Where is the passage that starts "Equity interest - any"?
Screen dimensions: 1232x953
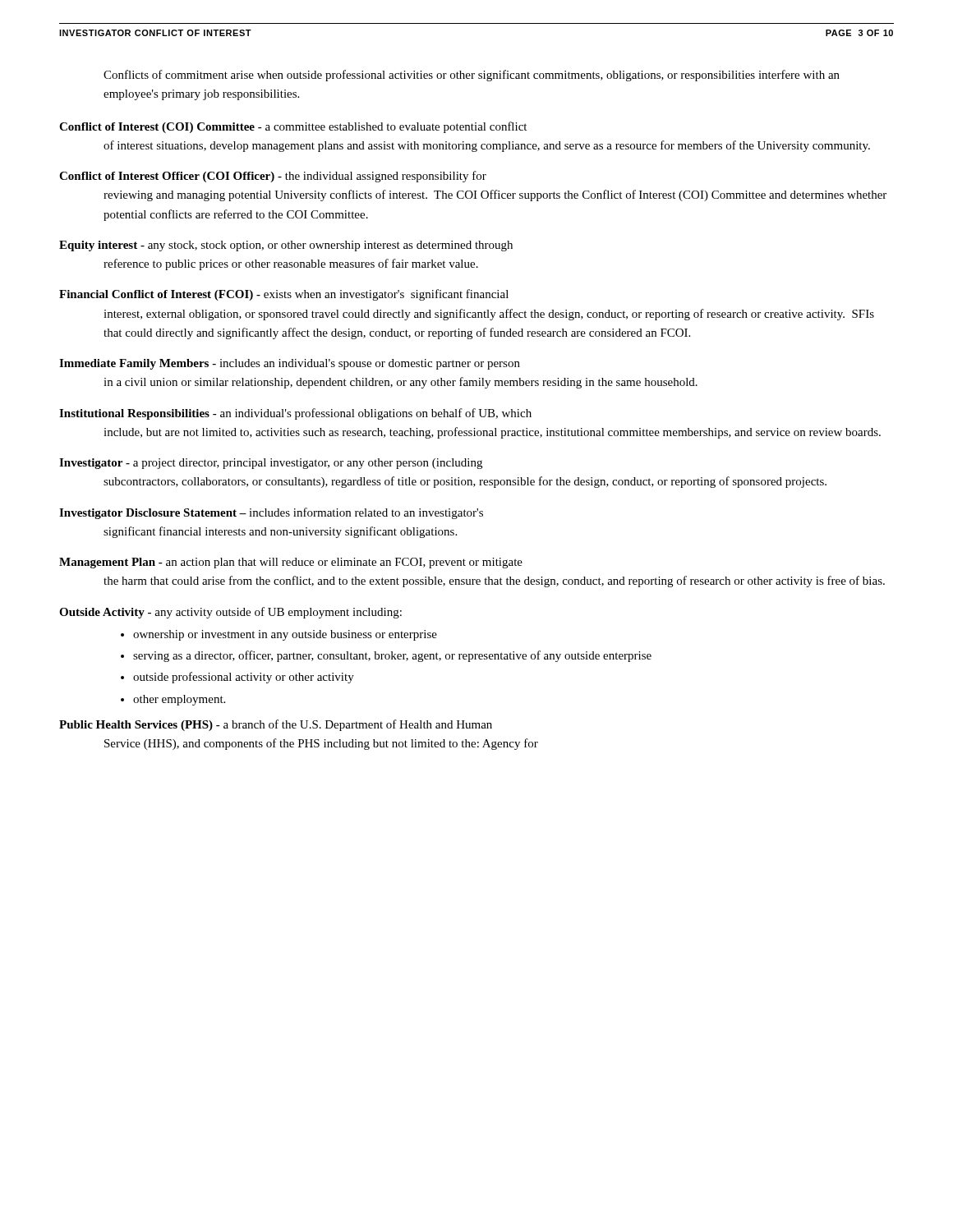[476, 256]
